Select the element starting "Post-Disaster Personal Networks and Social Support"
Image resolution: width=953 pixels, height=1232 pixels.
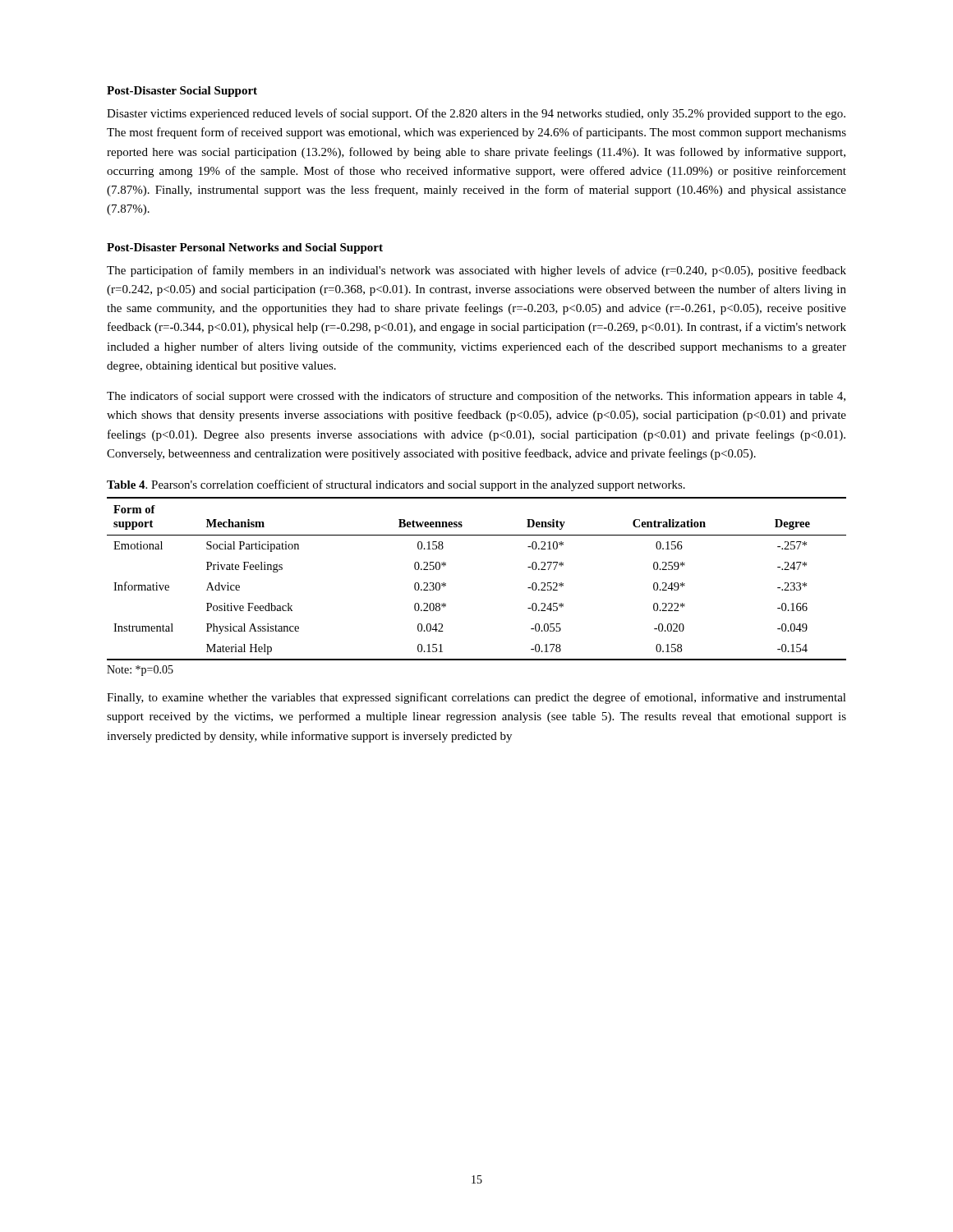click(x=245, y=247)
